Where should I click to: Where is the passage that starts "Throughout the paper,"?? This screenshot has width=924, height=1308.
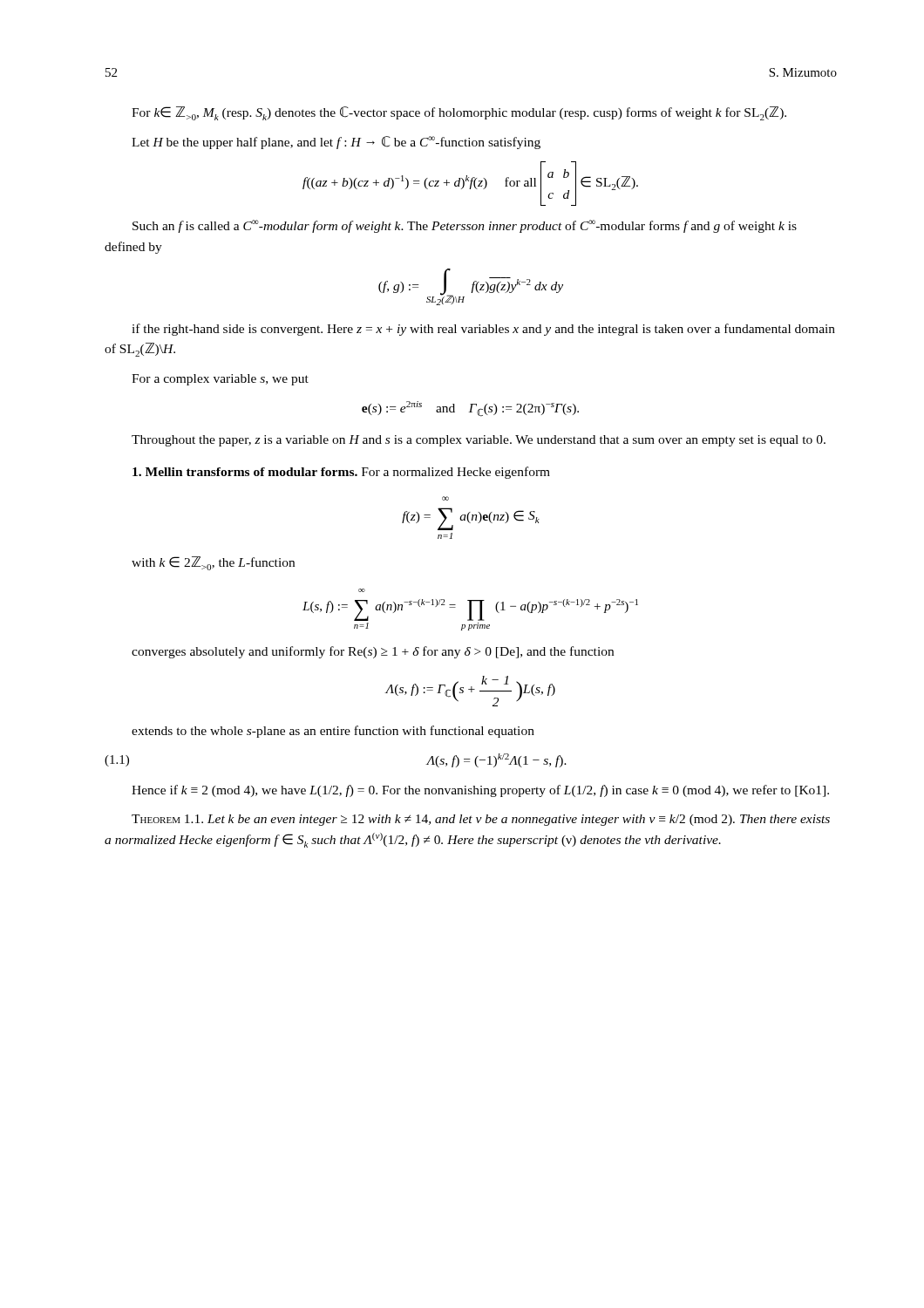click(x=471, y=439)
